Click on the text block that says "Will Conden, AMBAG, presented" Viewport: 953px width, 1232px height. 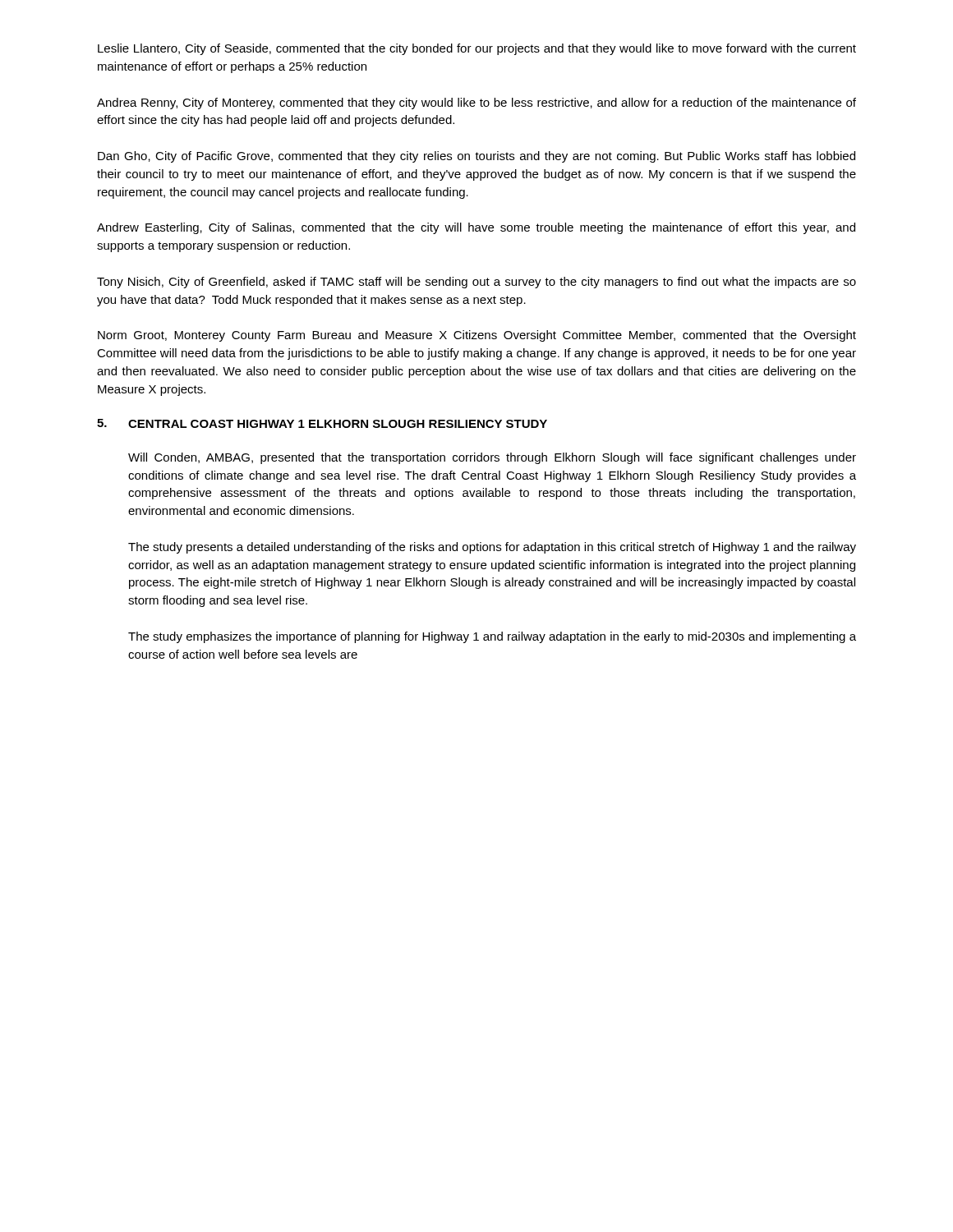pos(492,484)
